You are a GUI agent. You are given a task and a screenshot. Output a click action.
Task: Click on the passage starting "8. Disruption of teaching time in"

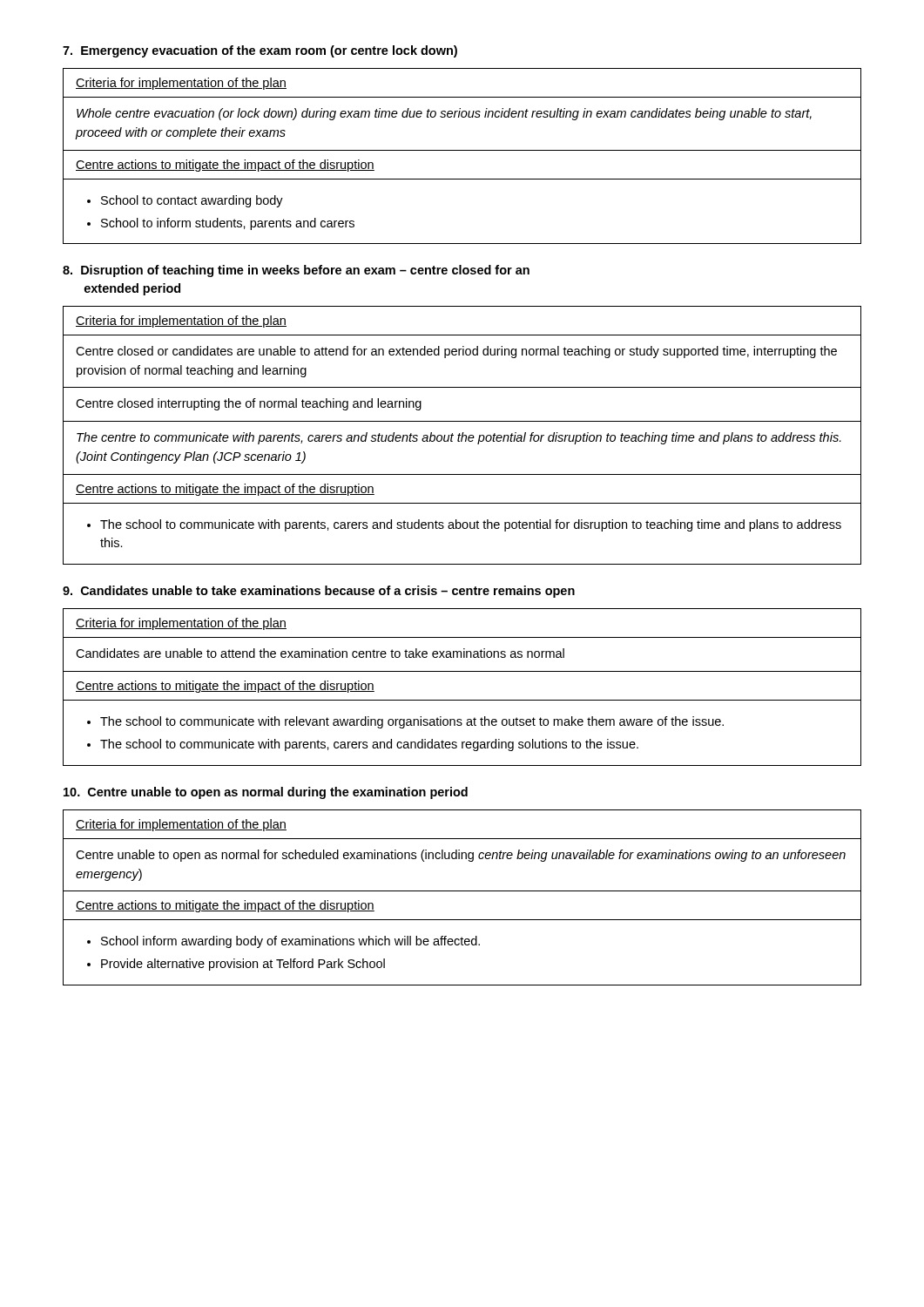tap(296, 279)
